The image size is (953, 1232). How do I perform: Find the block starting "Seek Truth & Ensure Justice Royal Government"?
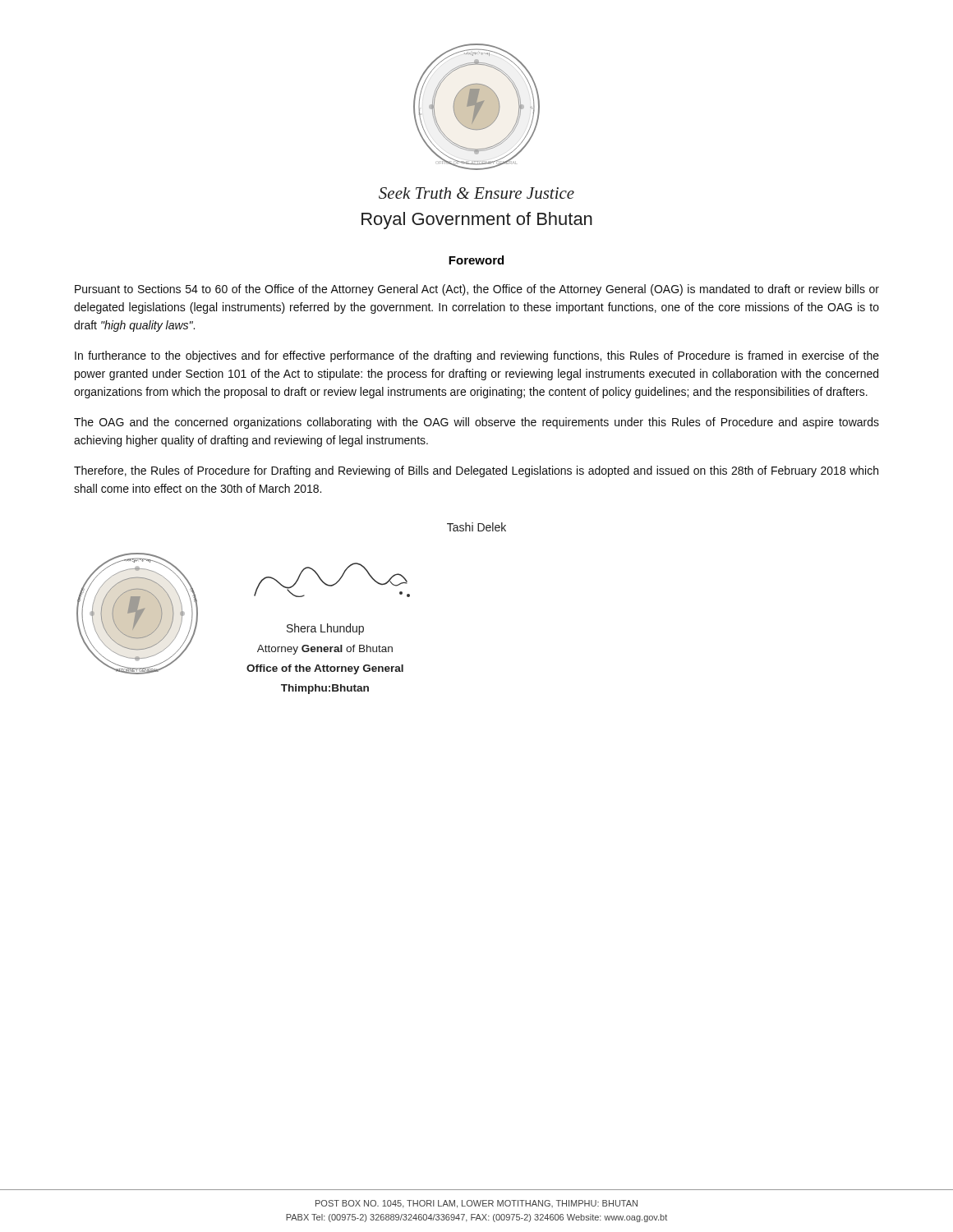476,205
